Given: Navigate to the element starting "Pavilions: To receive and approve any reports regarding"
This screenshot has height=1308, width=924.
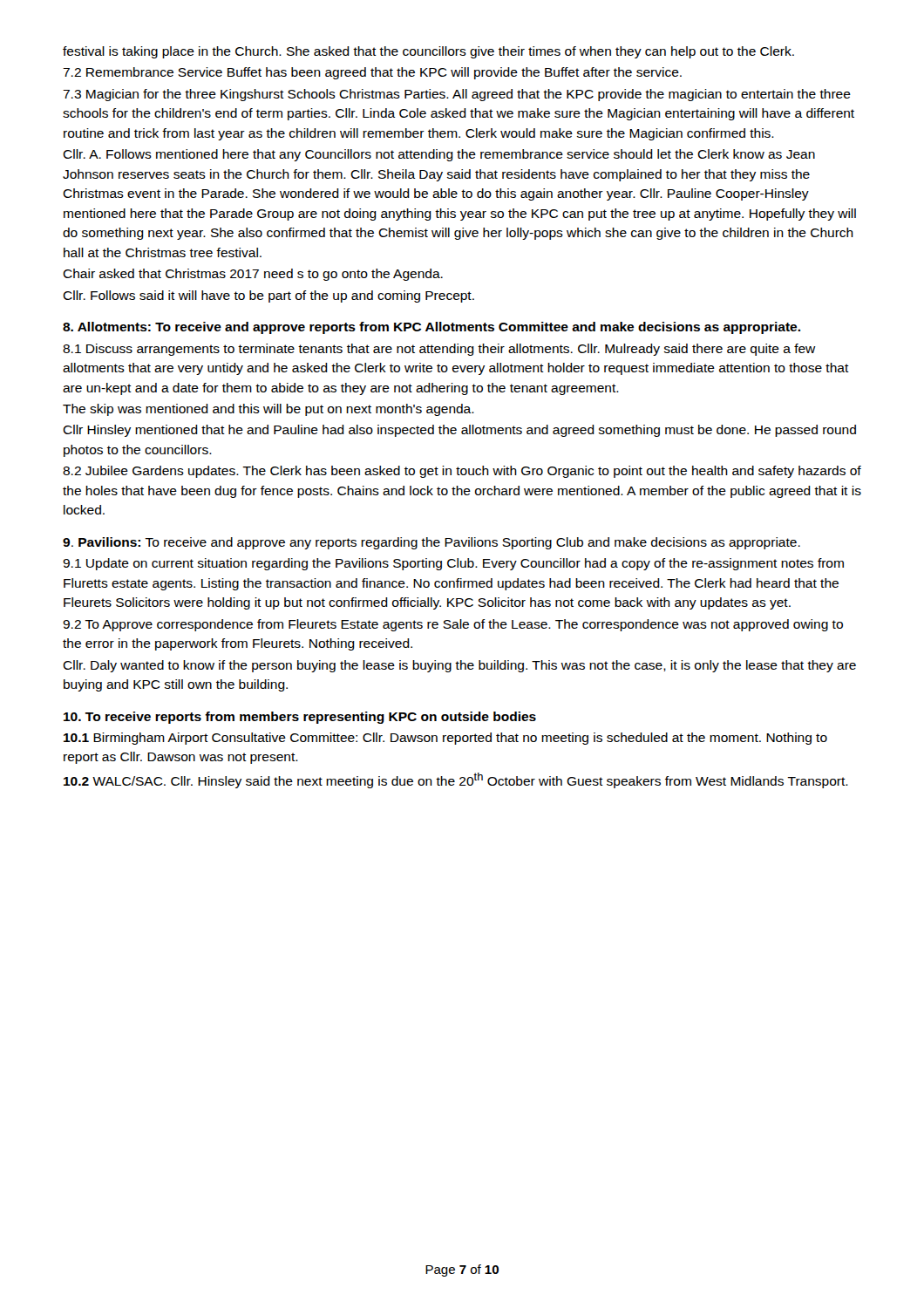Looking at the screenshot, I should click(462, 614).
